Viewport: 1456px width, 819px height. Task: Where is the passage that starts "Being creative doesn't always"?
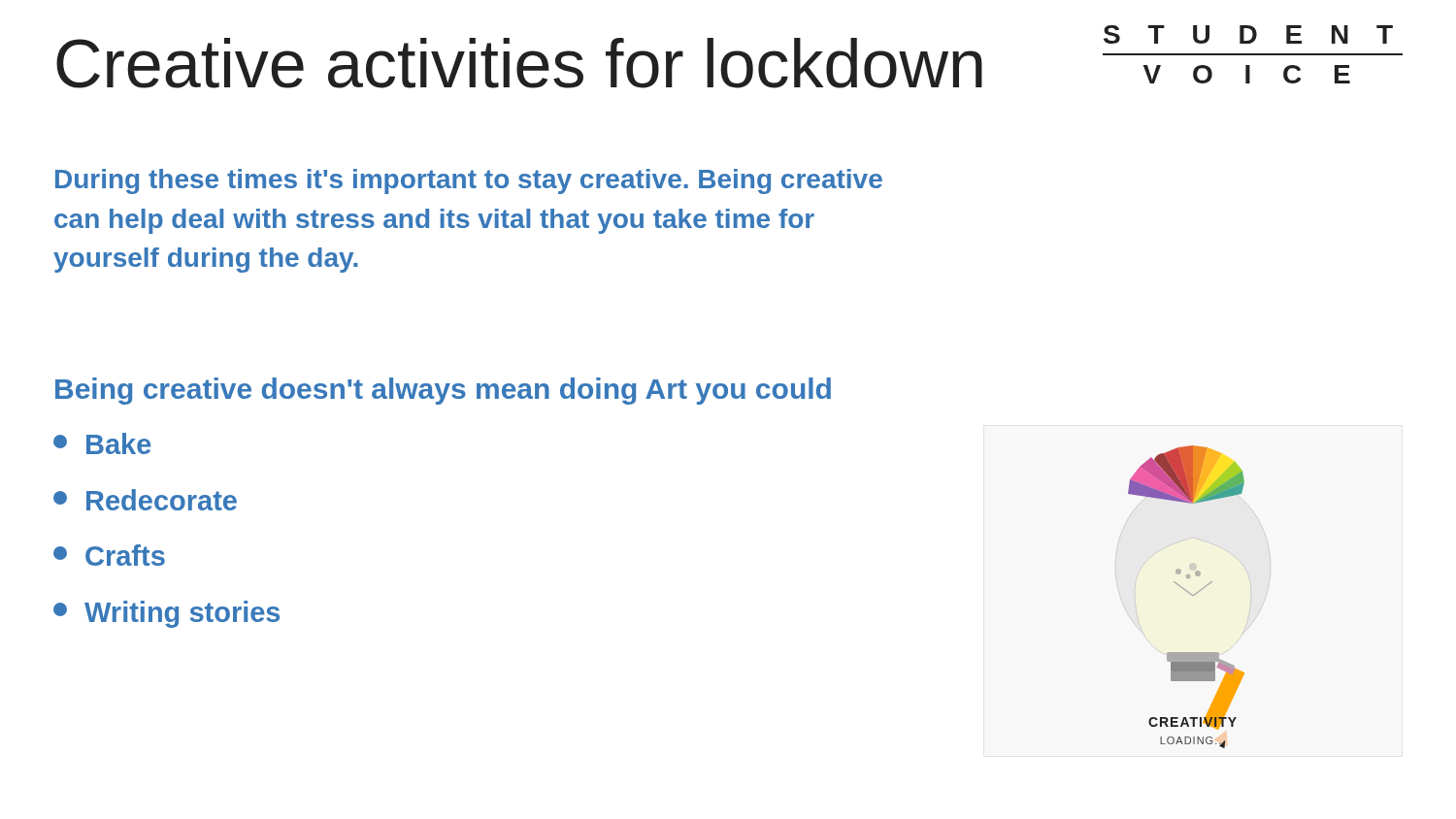pos(443,389)
